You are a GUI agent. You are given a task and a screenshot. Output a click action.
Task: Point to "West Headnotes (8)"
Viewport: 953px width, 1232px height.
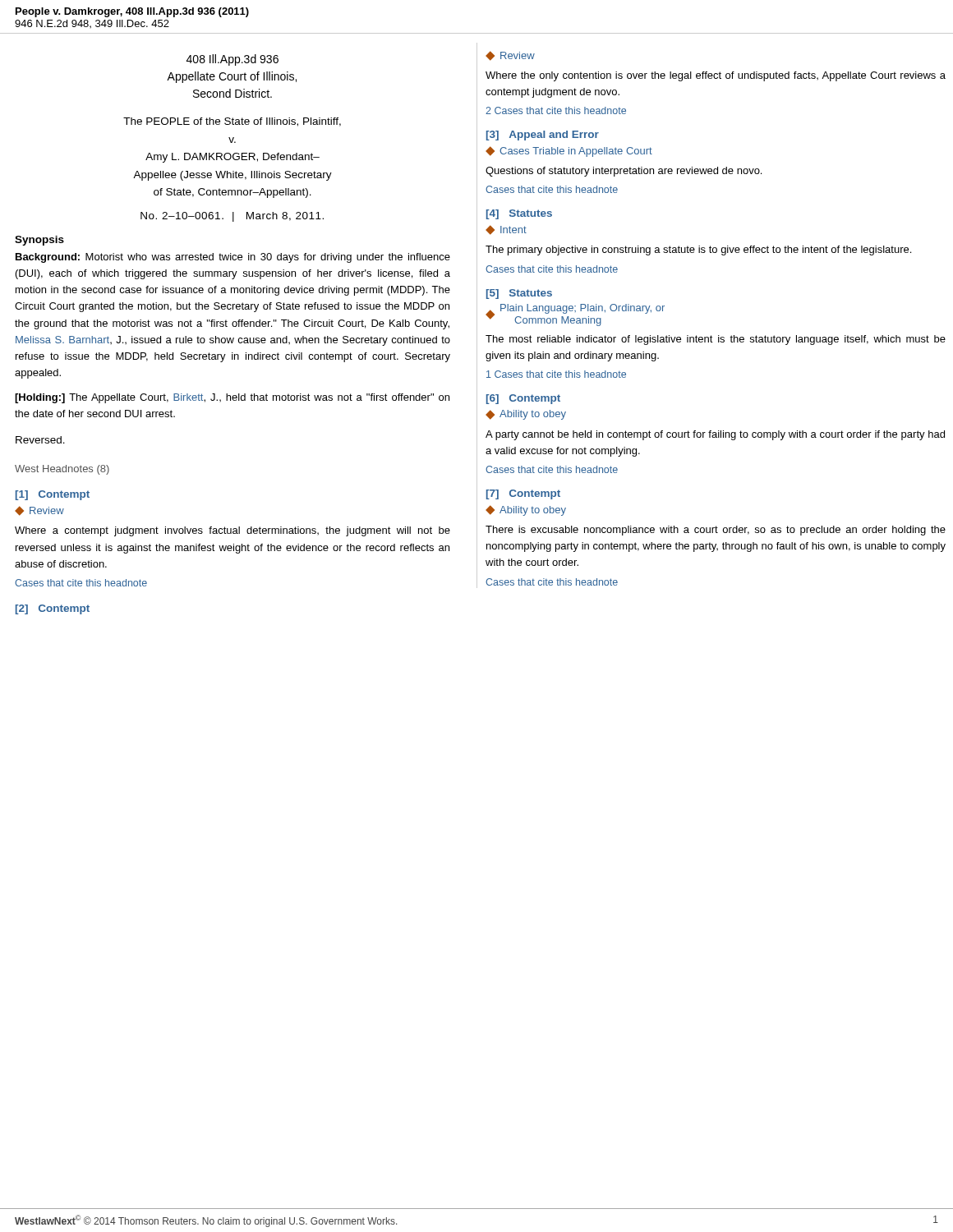(62, 469)
